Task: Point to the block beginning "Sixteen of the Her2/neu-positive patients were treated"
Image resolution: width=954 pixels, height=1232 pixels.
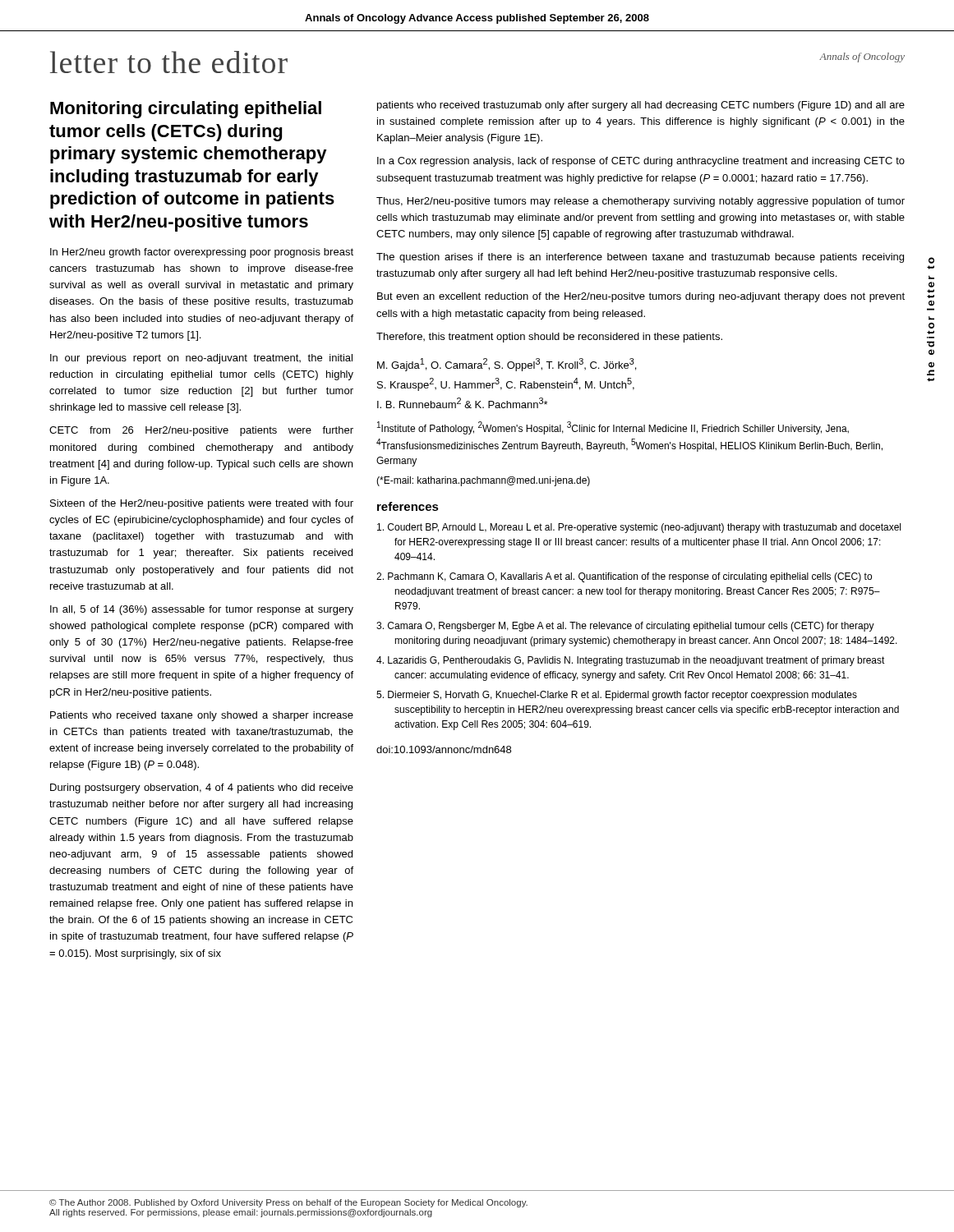Action: coord(201,544)
